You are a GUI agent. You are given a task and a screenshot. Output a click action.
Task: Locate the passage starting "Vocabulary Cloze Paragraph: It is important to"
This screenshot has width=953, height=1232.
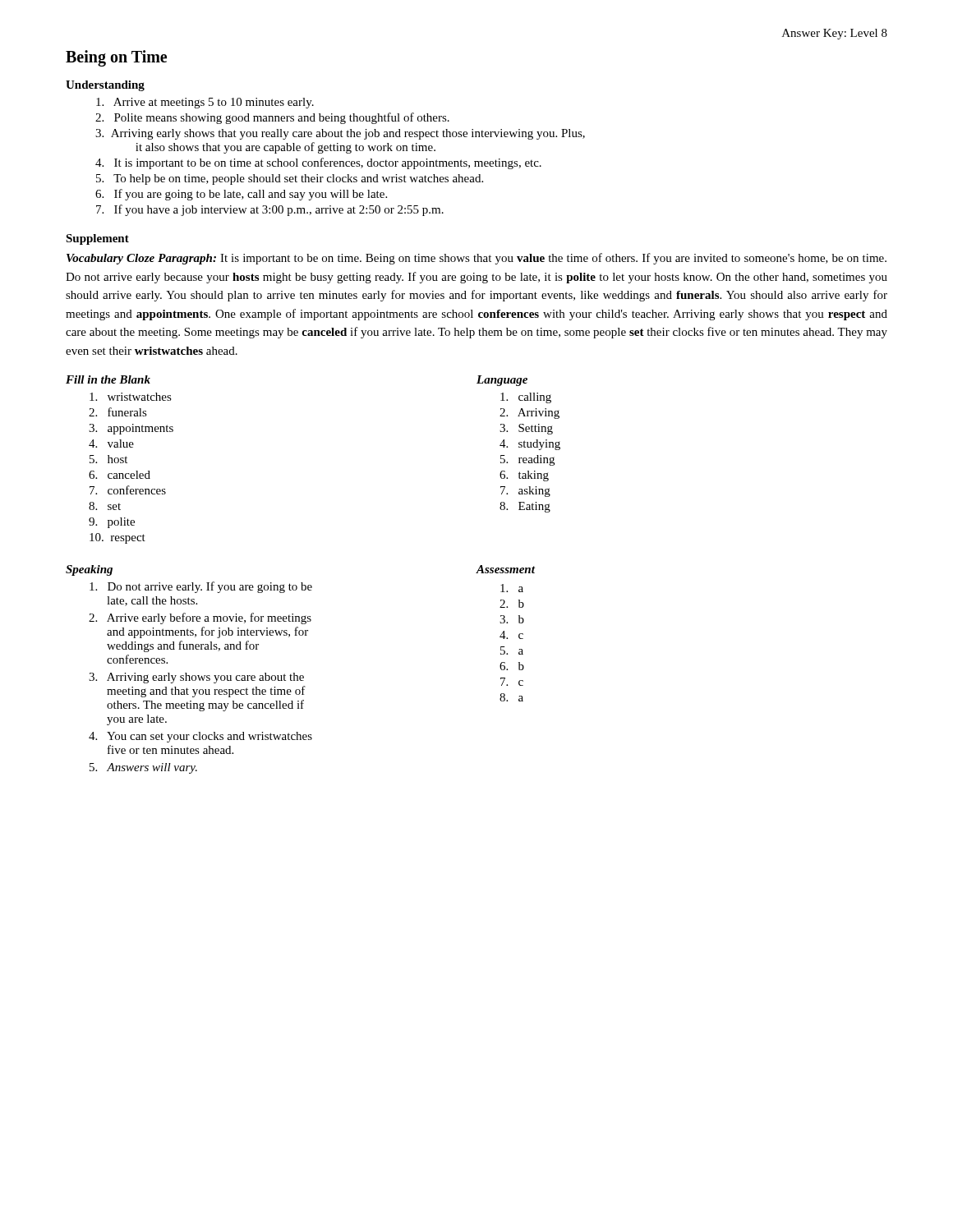click(x=476, y=304)
